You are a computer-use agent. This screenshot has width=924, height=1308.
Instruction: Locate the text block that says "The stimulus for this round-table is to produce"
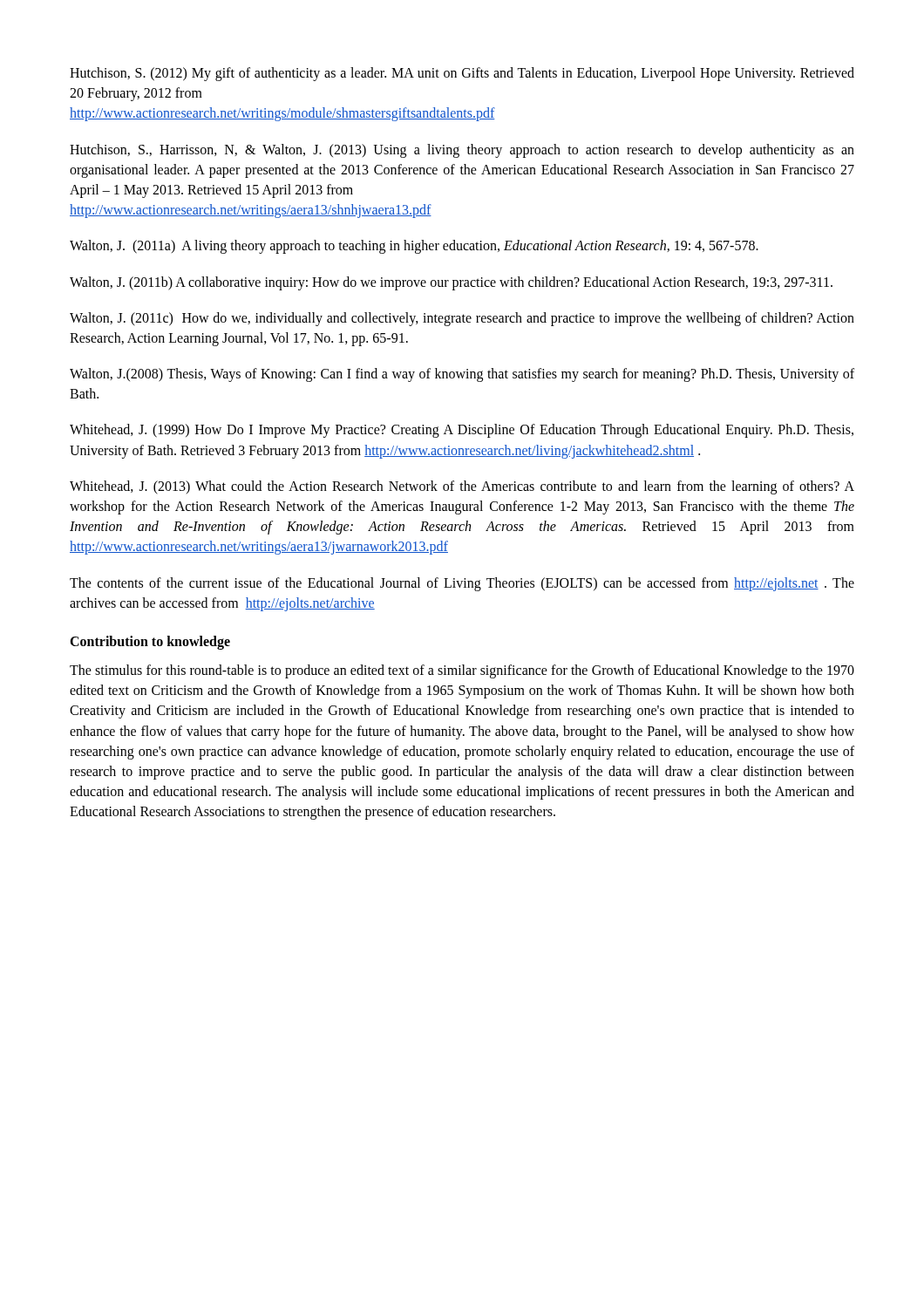point(462,741)
